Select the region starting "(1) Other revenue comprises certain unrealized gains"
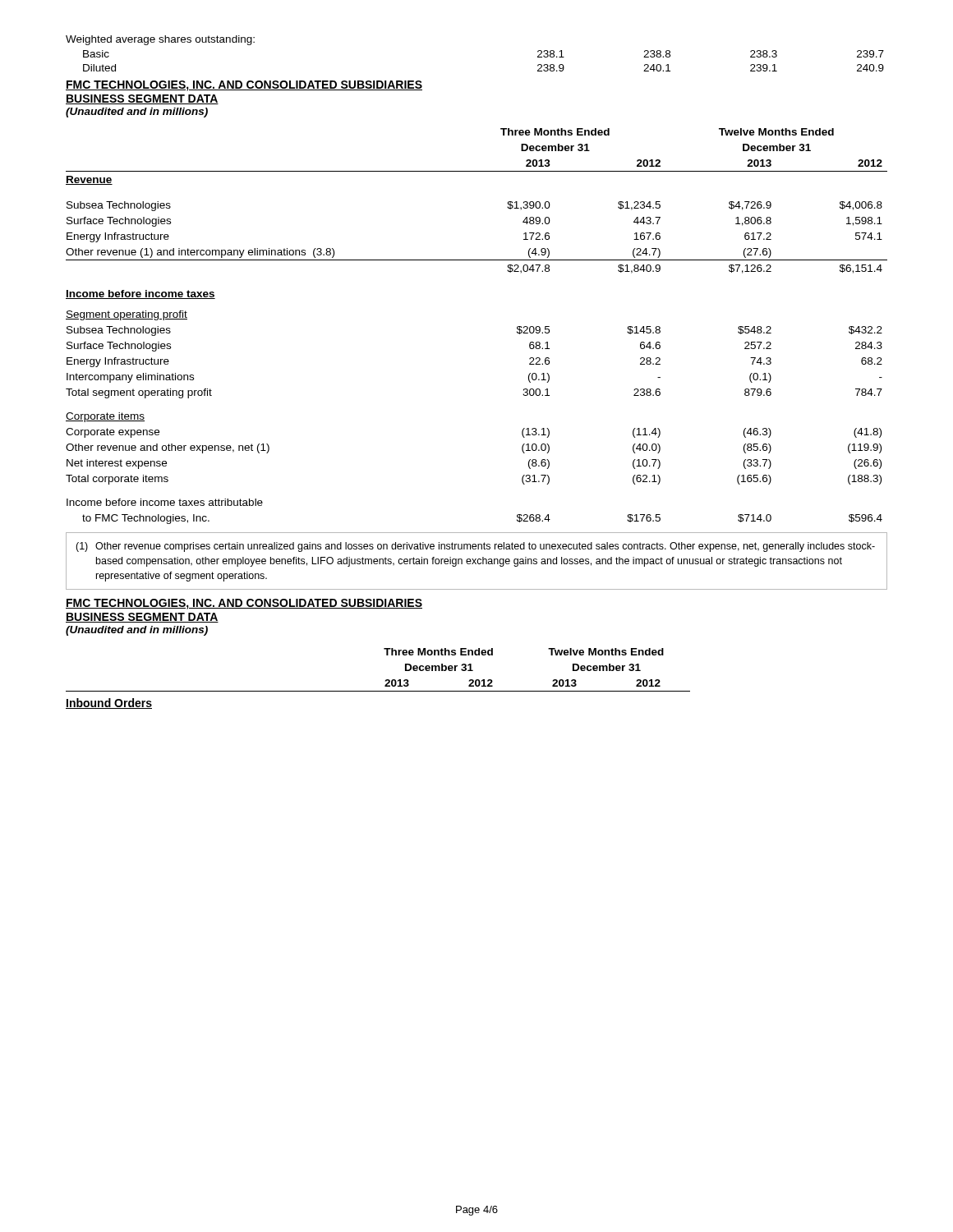The image size is (953, 1232). pos(476,561)
